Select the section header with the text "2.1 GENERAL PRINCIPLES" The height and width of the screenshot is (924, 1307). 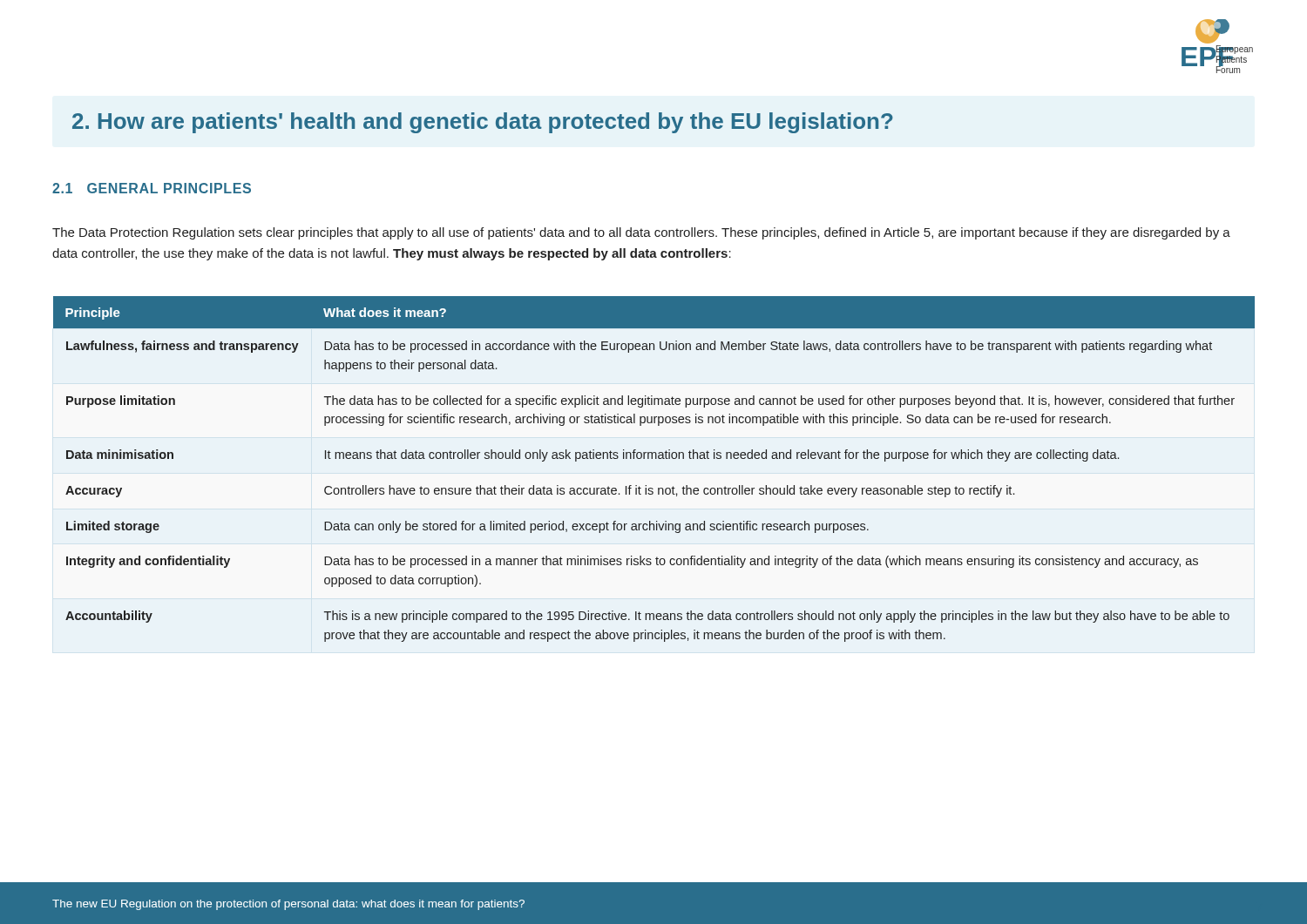click(152, 189)
